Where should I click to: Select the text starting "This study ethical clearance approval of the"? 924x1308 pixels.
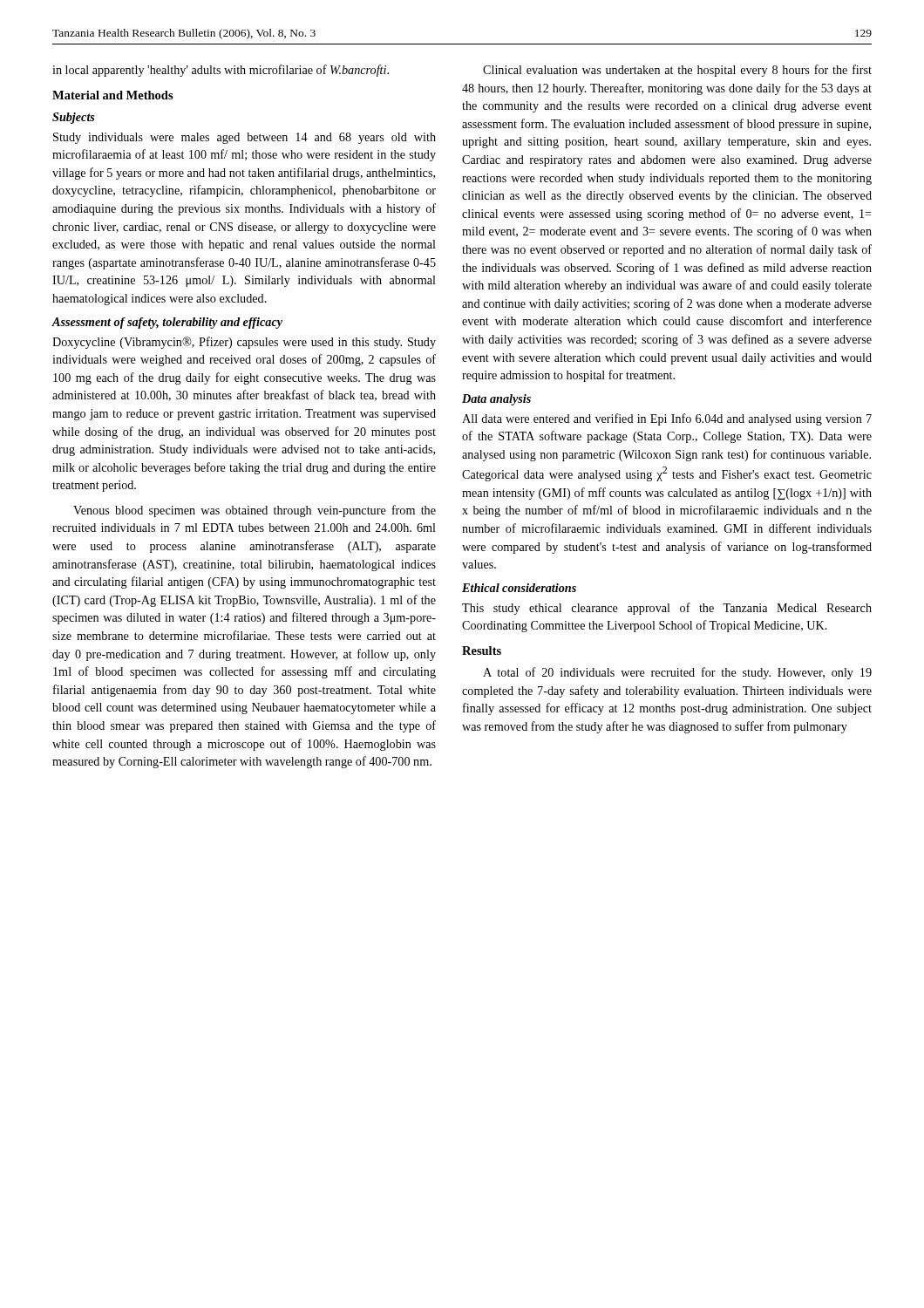pos(667,617)
